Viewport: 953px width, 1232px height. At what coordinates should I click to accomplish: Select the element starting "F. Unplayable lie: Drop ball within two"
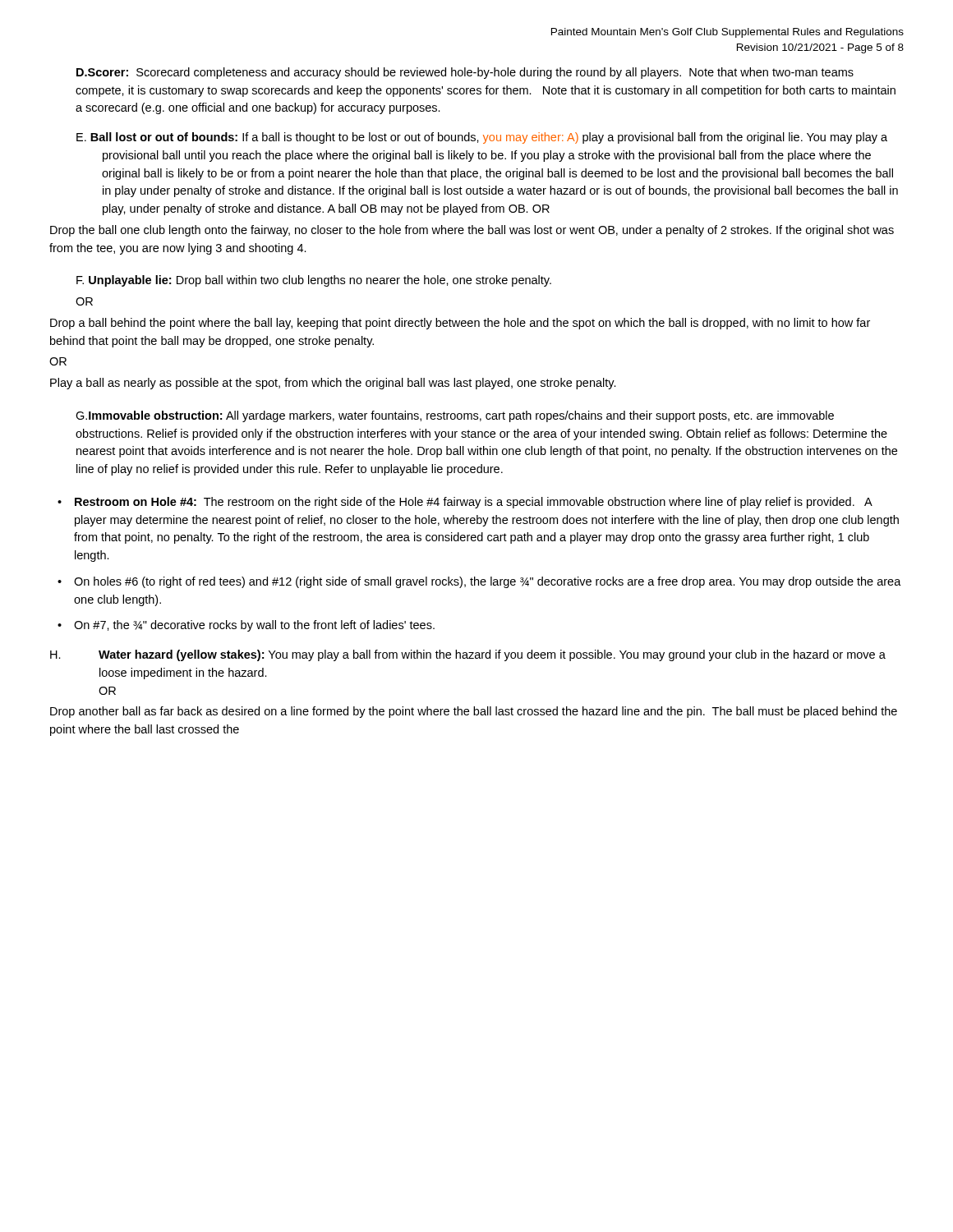coord(476,332)
